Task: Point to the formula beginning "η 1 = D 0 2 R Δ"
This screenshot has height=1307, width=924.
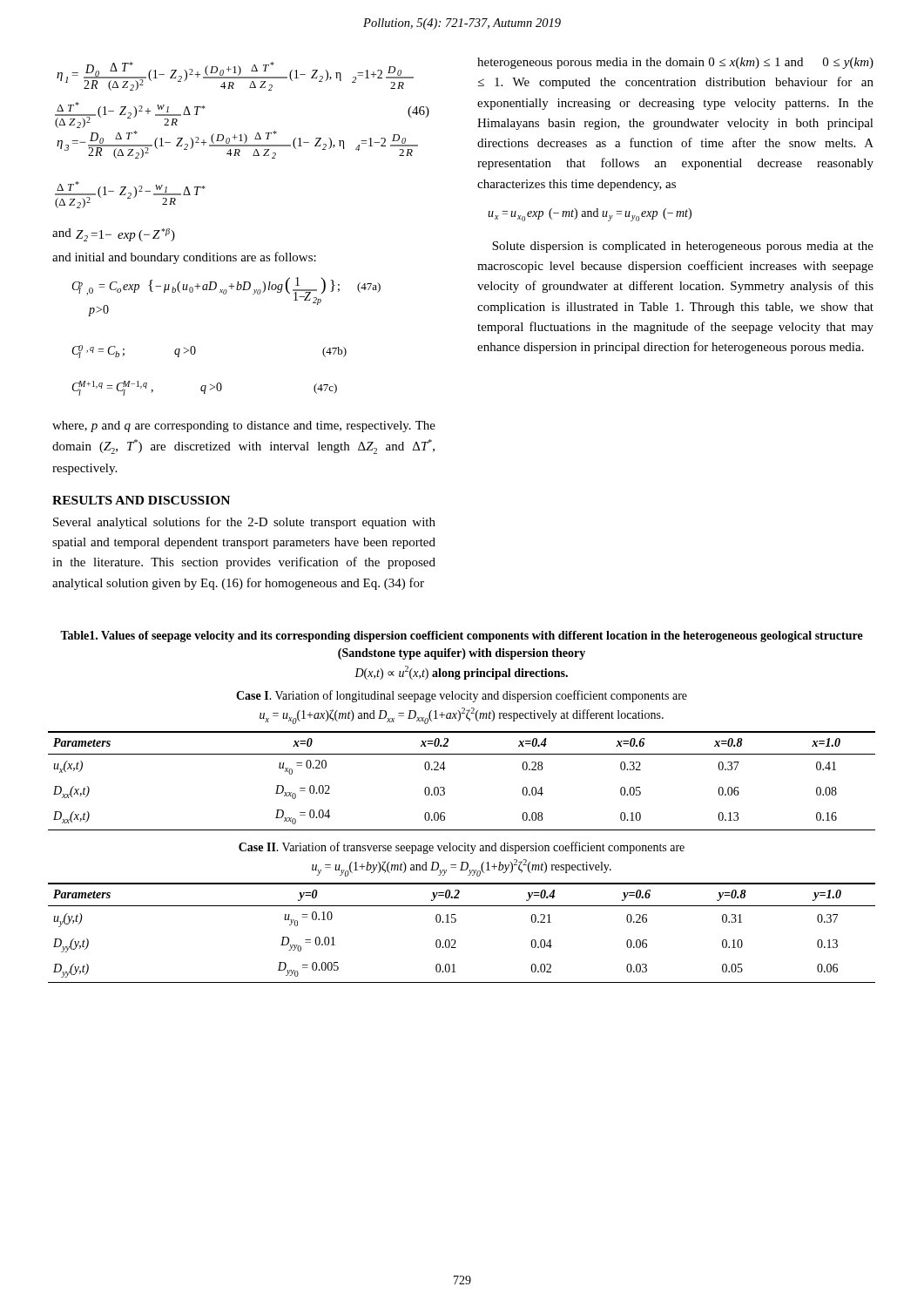Action: point(235,76)
